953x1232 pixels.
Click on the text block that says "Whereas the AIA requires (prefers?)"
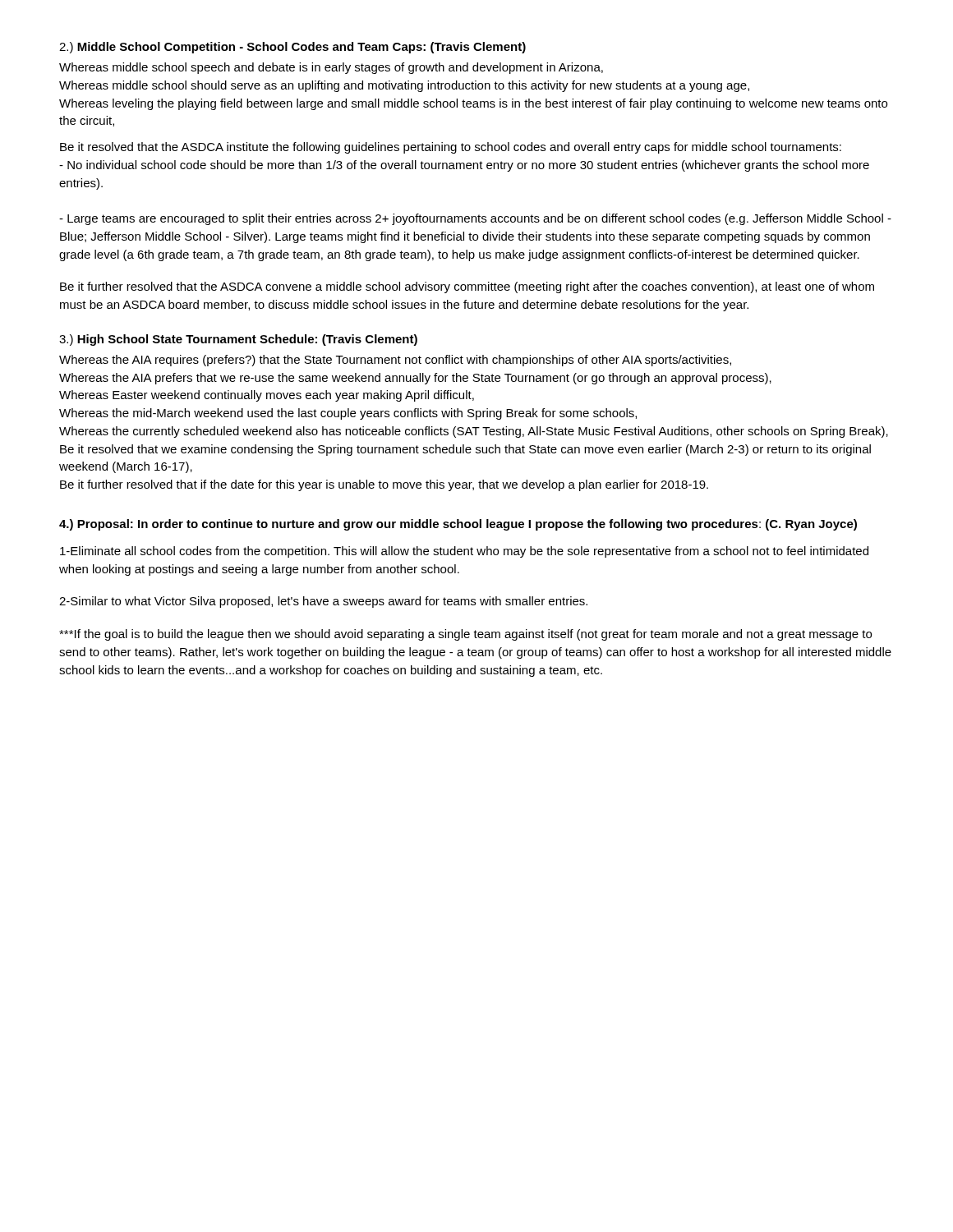tap(474, 422)
